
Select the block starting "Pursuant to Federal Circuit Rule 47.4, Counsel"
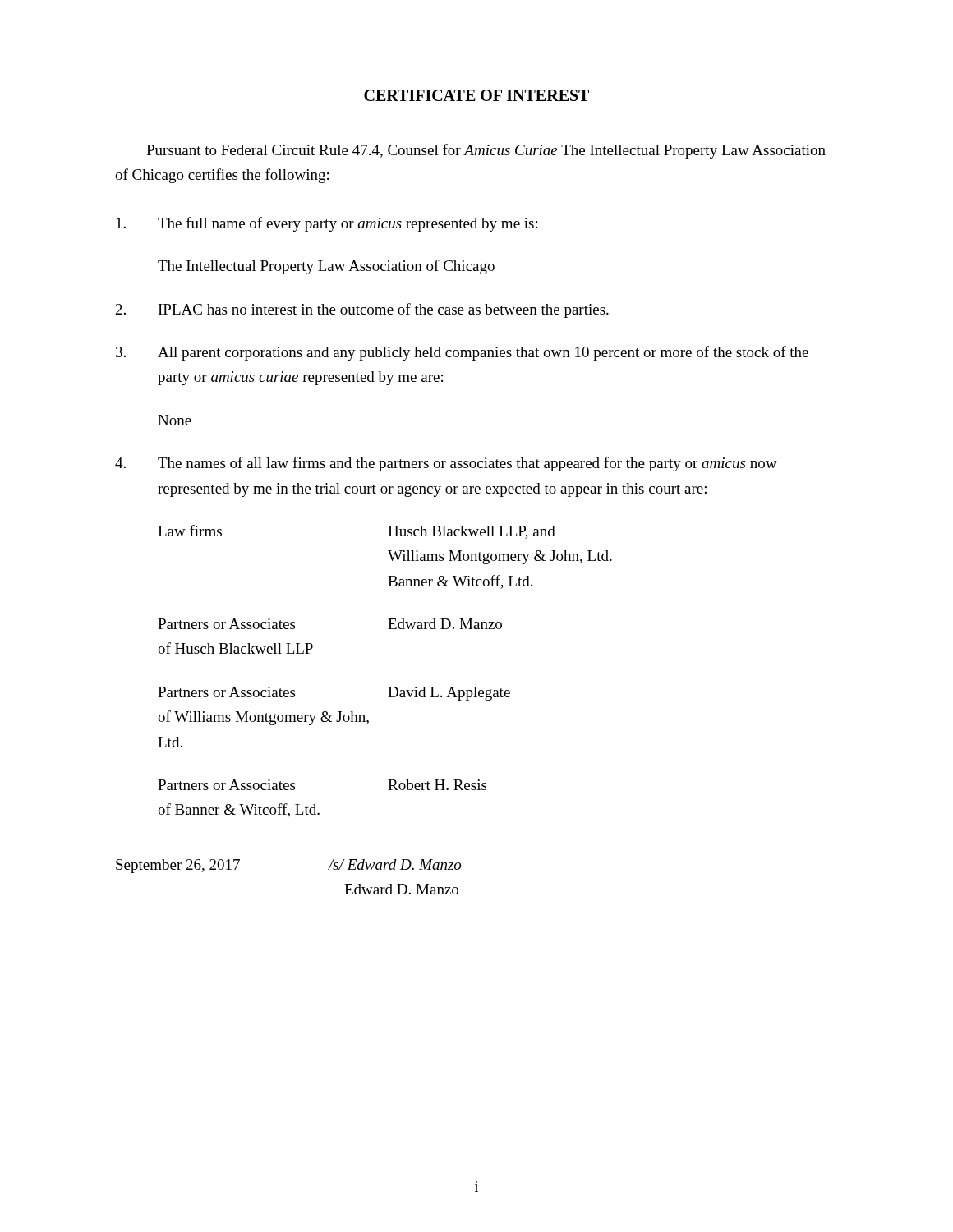[470, 162]
